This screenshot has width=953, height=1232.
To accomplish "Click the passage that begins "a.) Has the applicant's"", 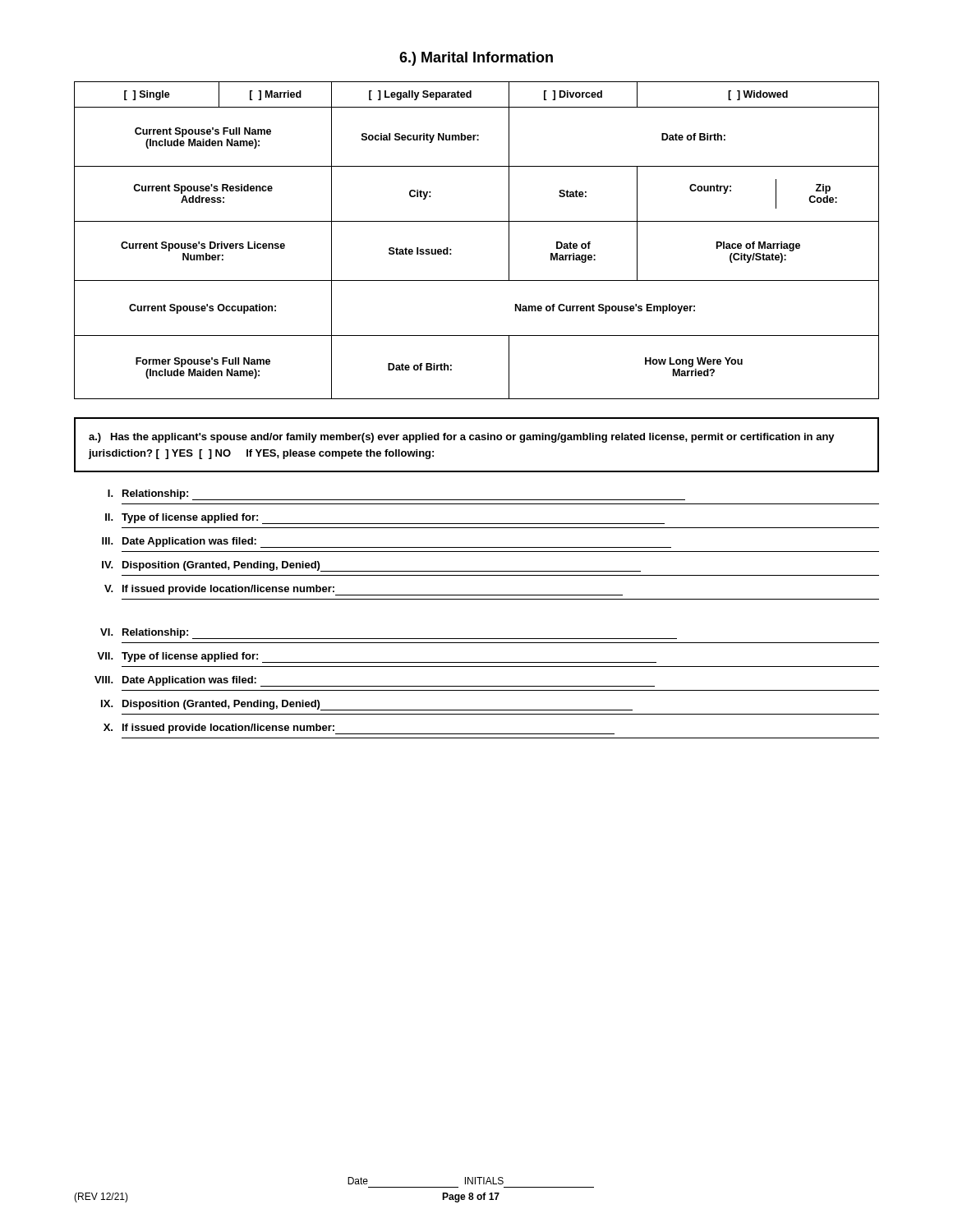I will [x=476, y=445].
